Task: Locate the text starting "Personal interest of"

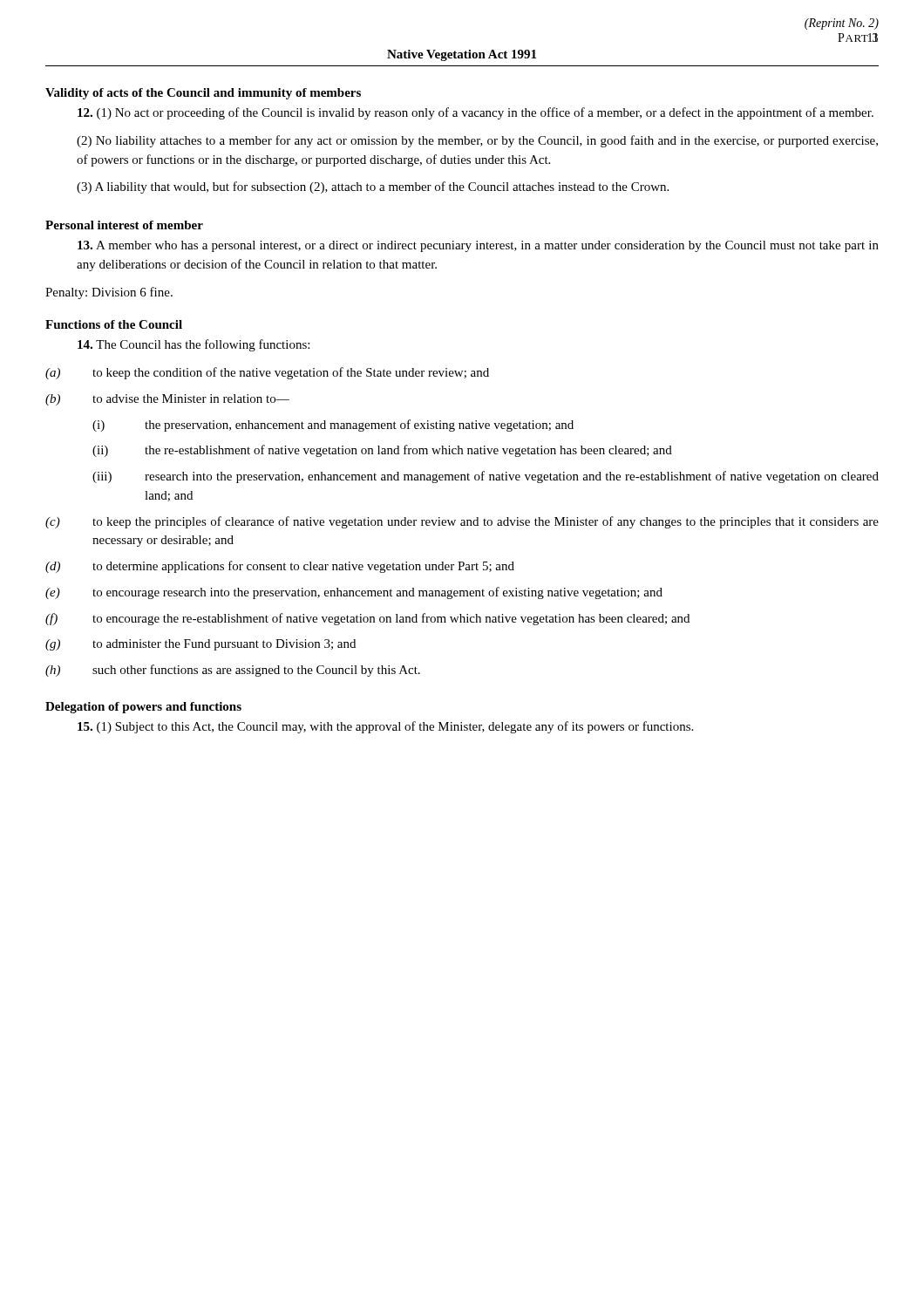Action: coord(124,225)
